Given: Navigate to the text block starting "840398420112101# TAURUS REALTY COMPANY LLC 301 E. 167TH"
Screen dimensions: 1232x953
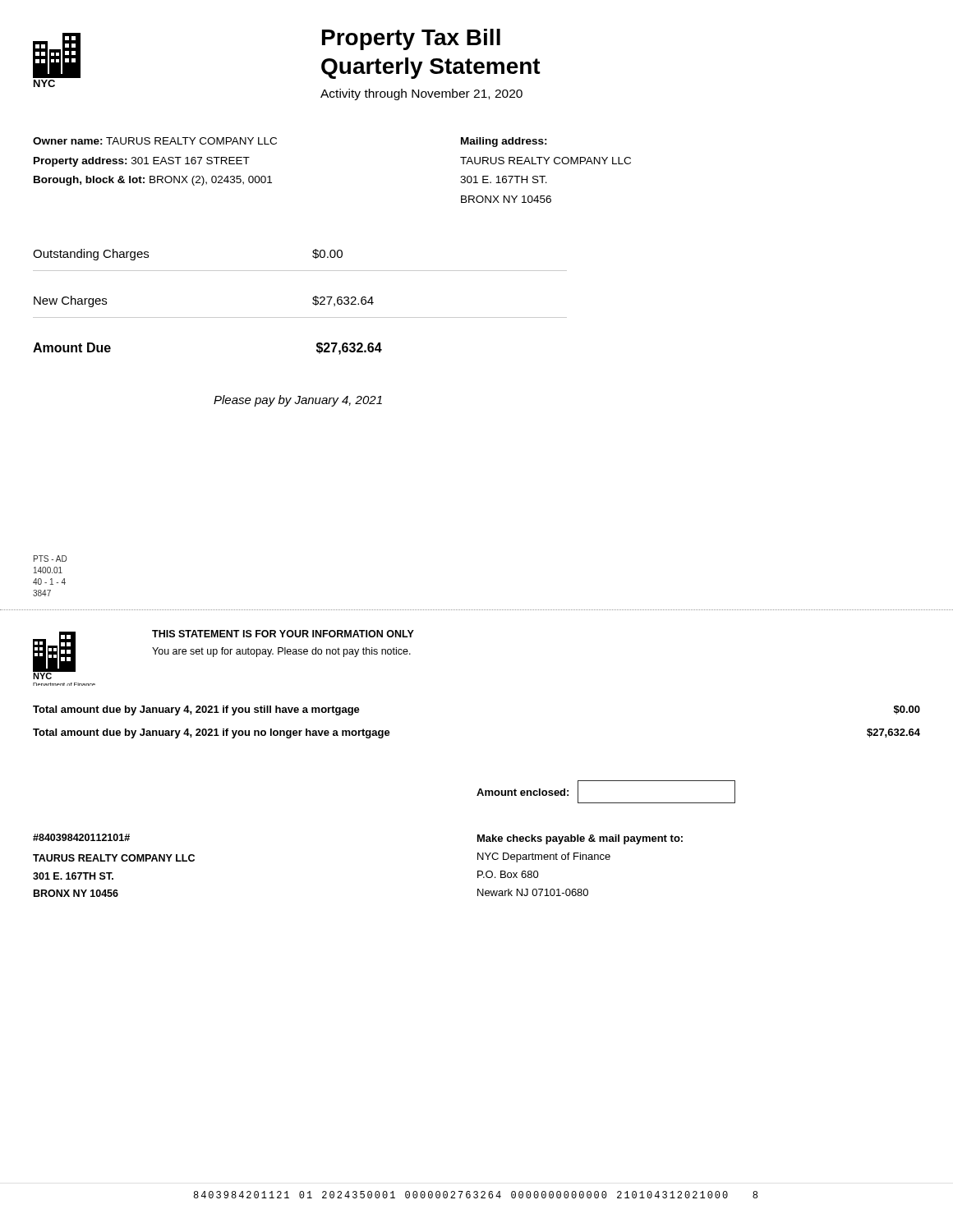Looking at the screenshot, I should [x=114, y=866].
